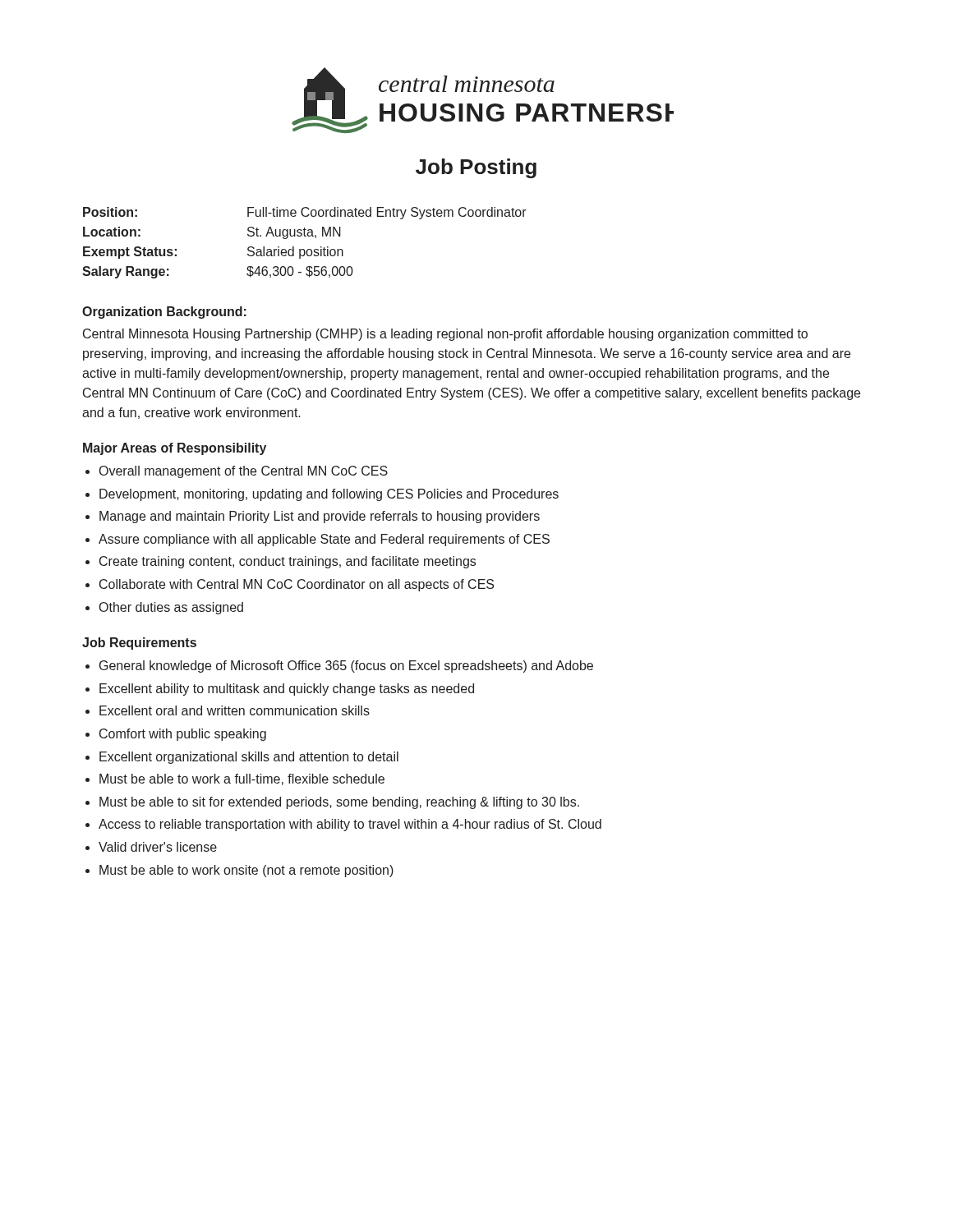The width and height of the screenshot is (953, 1232).
Task: Click on the table containing "Salaried position"
Action: coord(476,242)
